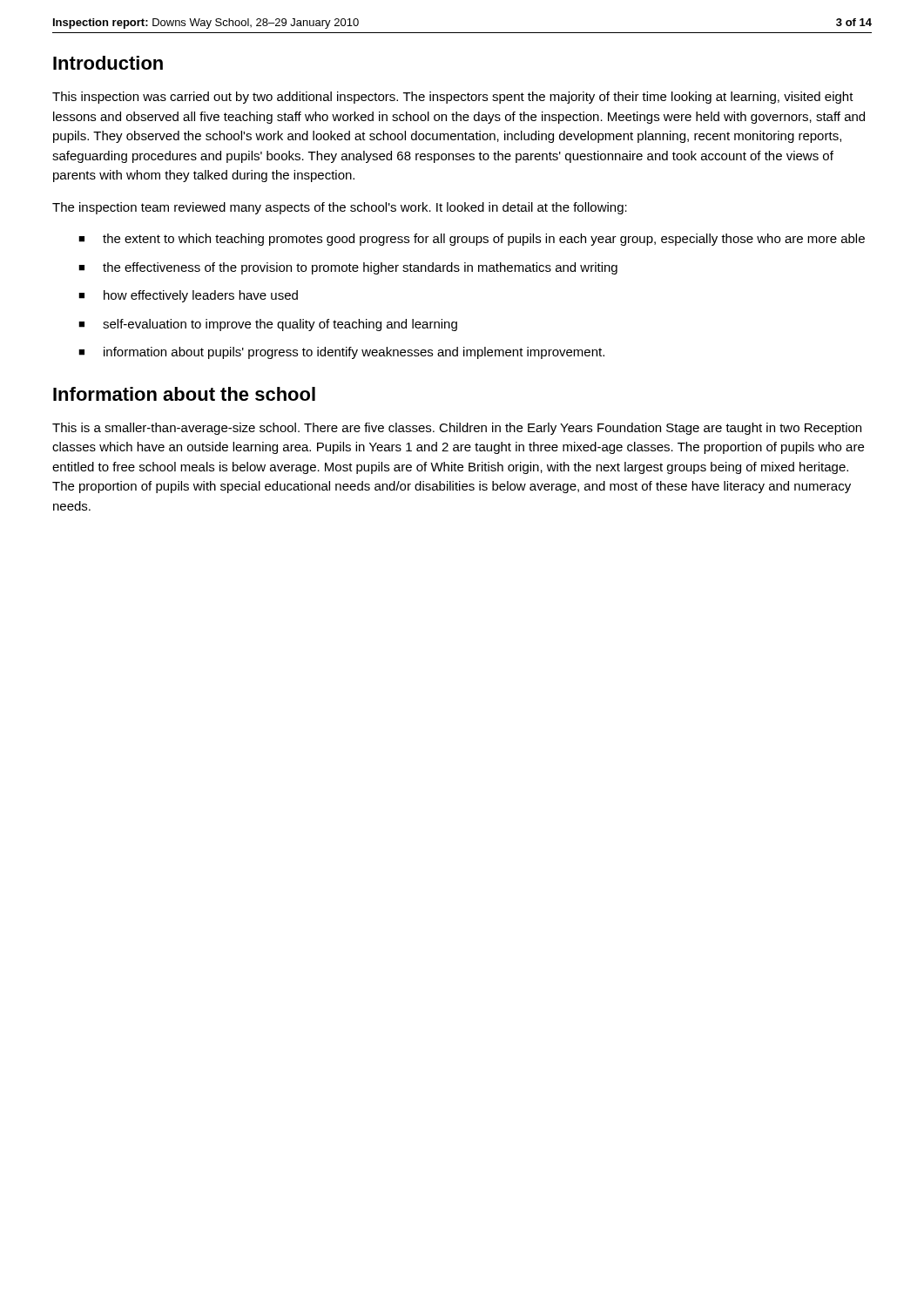Screen dimensions: 1307x924
Task: Where is the passage that starts "the effectiveness of the provision"?
Action: pyautogui.click(x=475, y=267)
